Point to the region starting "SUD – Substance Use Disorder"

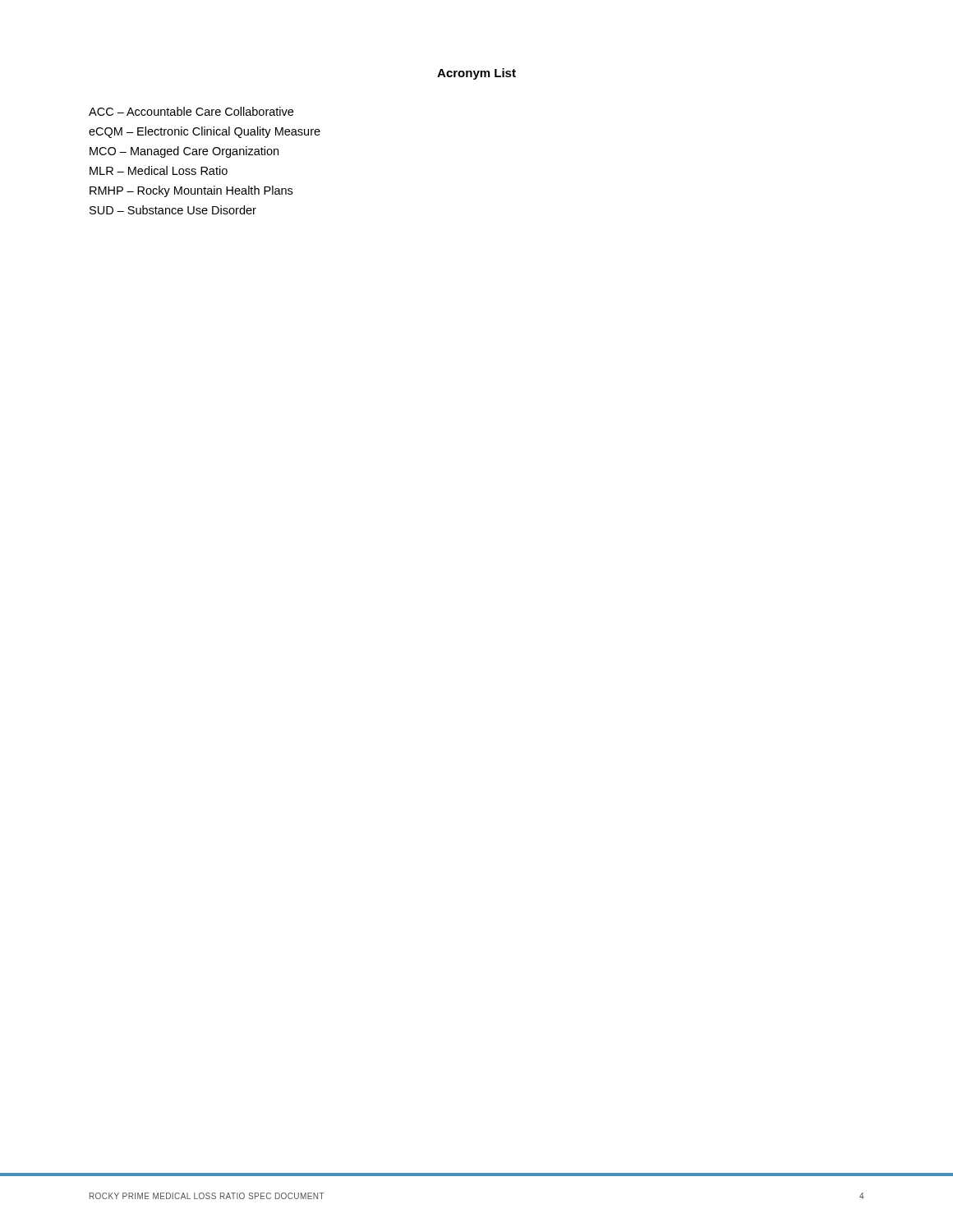(x=172, y=210)
